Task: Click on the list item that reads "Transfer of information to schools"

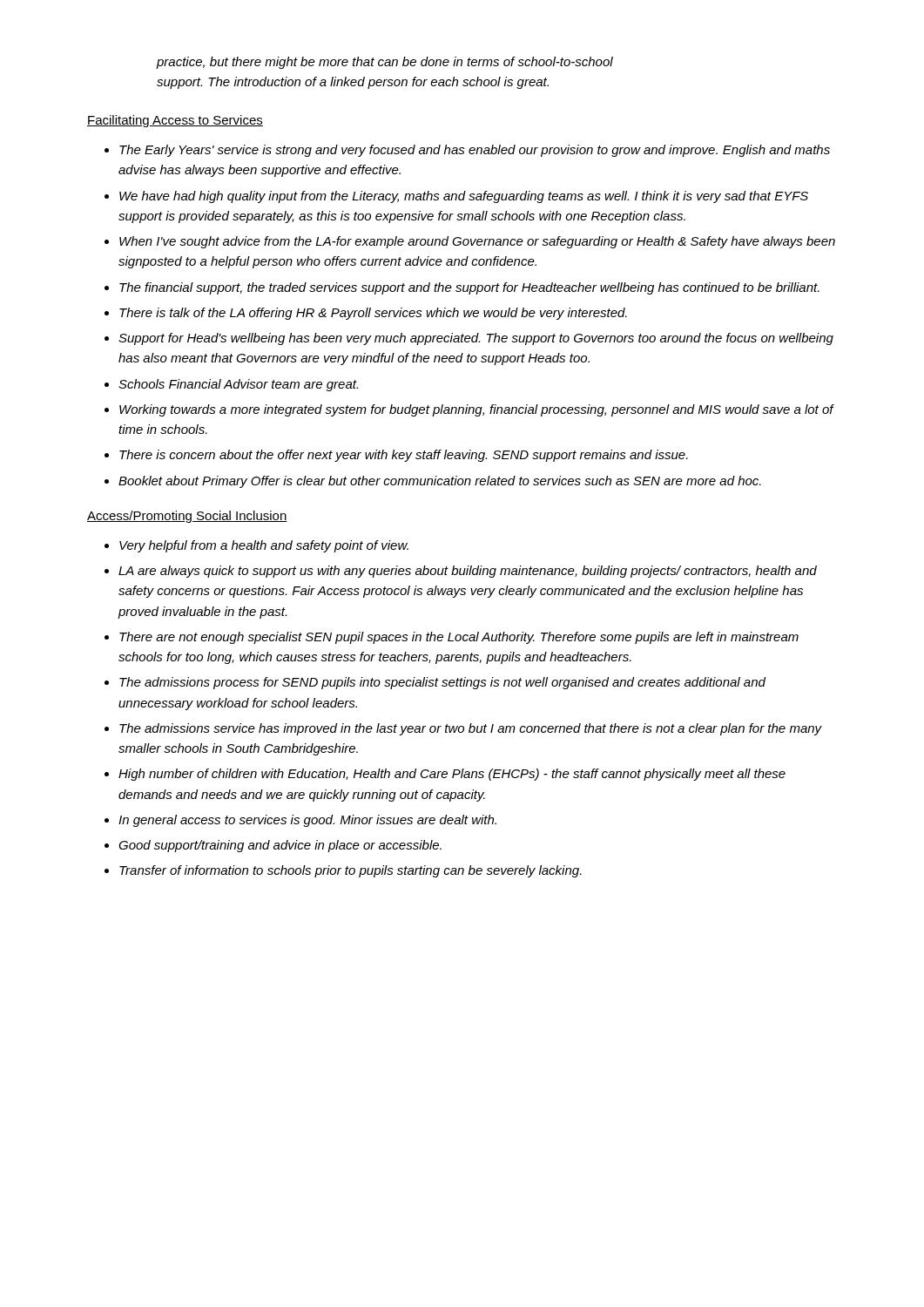Action: pyautogui.click(x=351, y=870)
